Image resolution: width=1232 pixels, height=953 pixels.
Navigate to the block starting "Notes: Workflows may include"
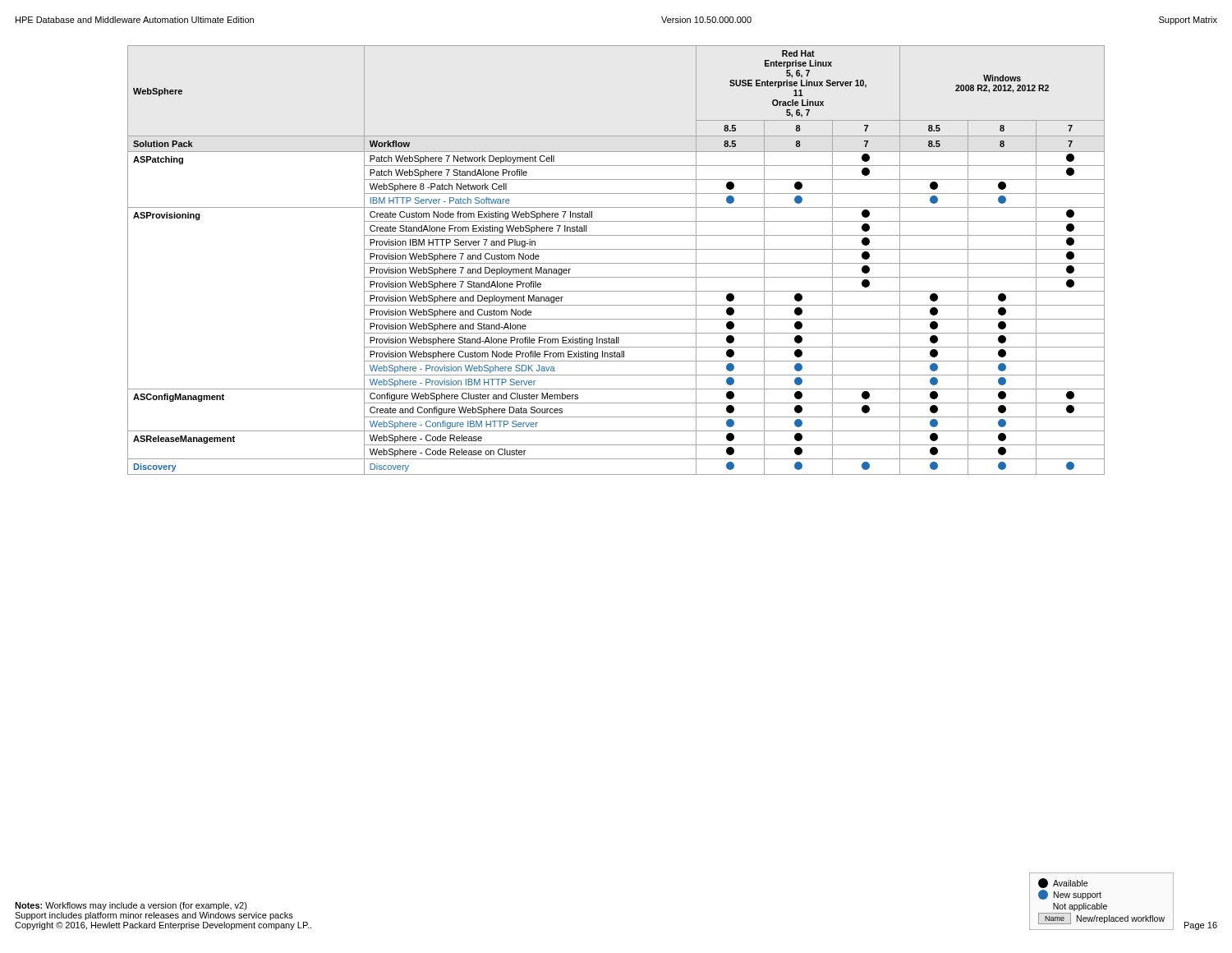pyautogui.click(x=163, y=915)
